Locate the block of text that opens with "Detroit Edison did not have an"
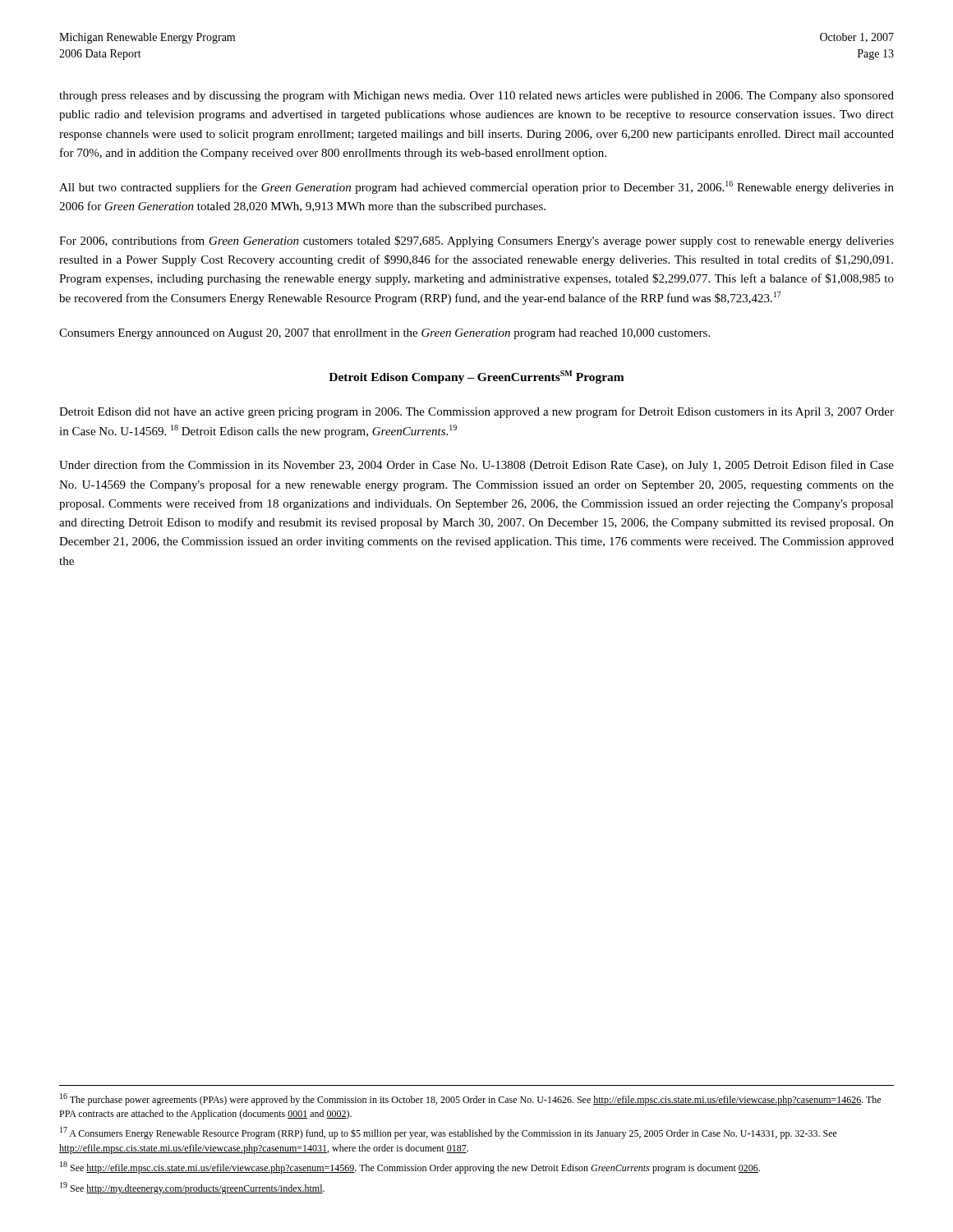 [x=476, y=421]
